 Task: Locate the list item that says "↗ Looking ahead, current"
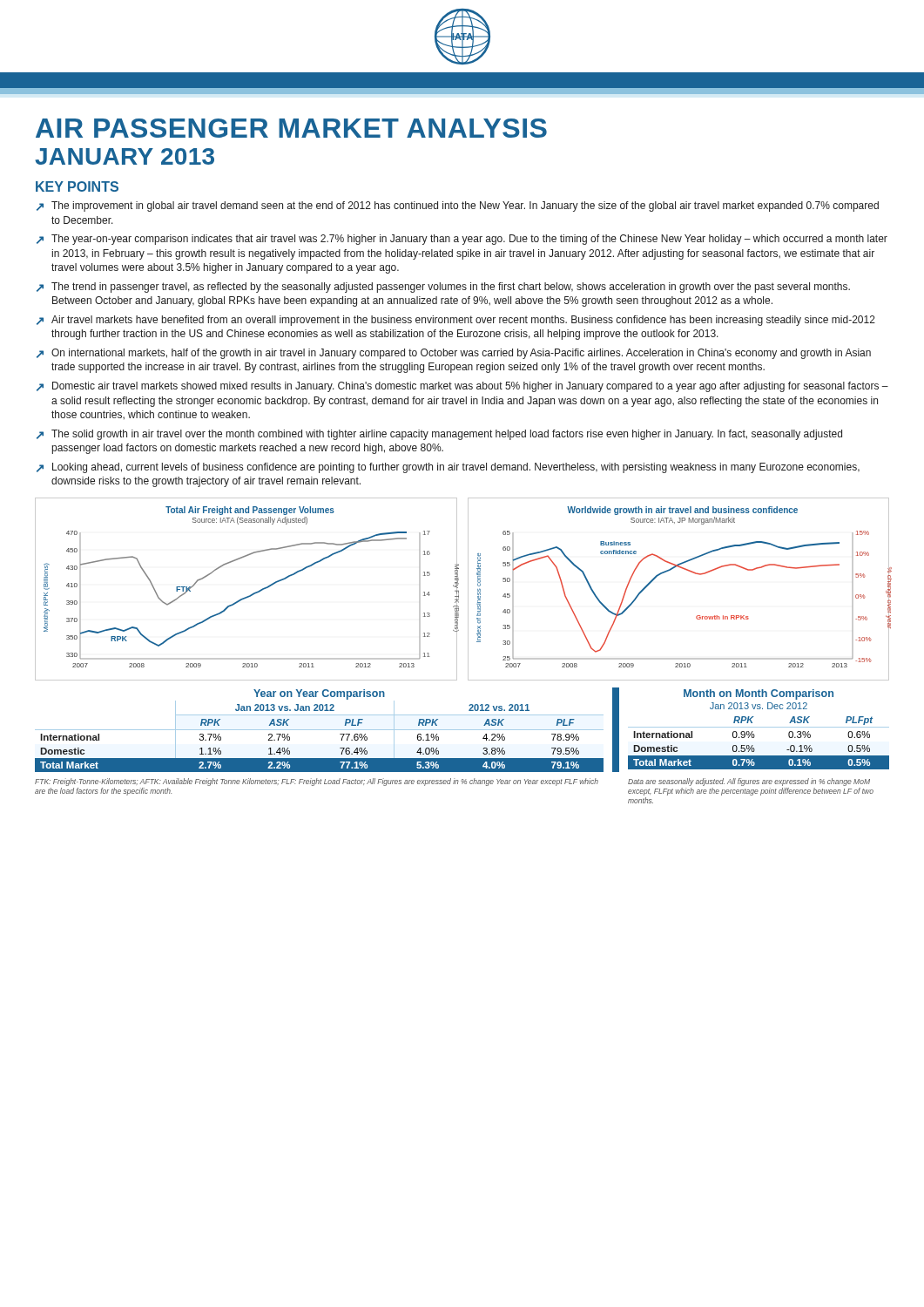click(462, 474)
